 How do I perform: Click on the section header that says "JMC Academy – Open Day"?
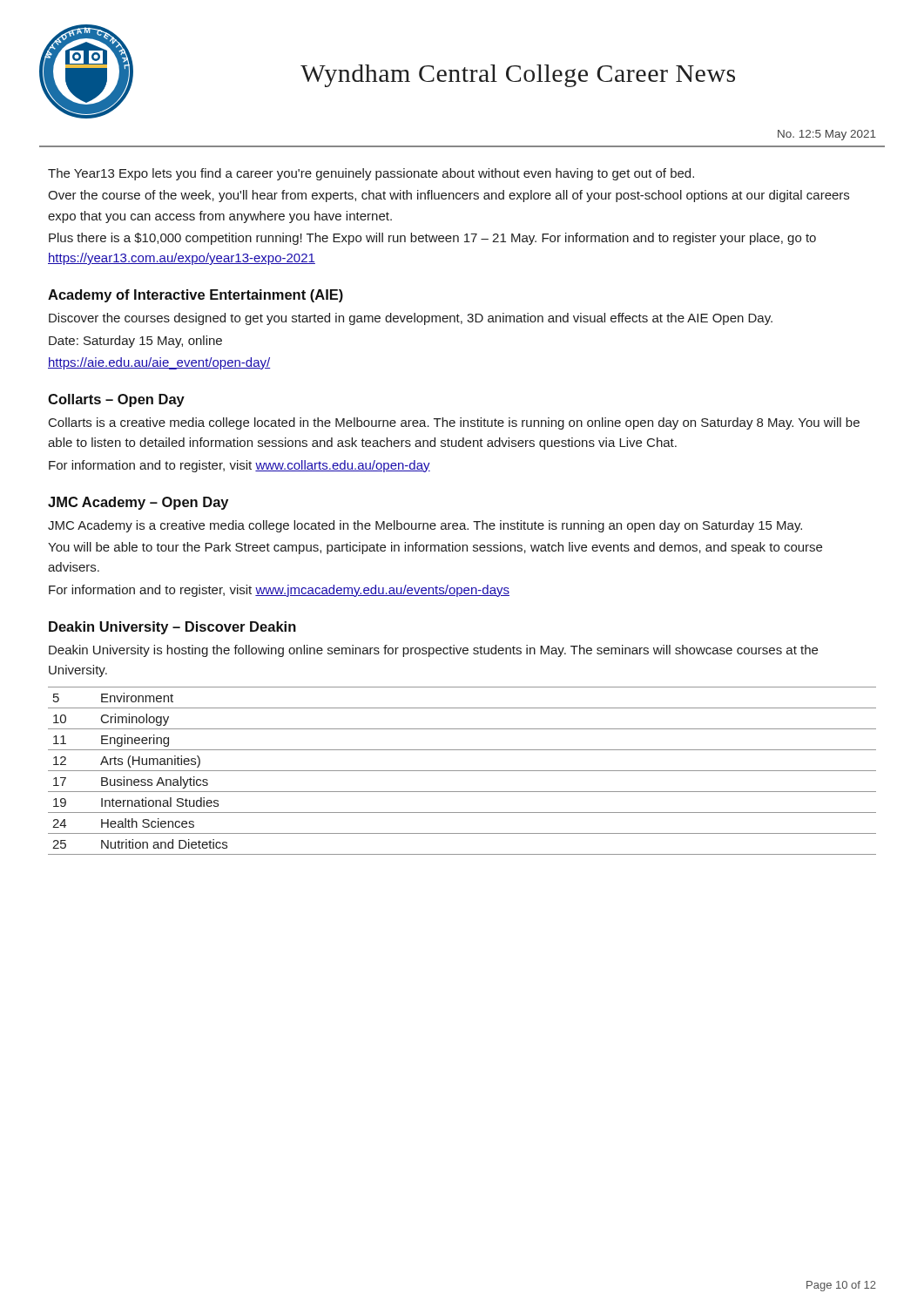click(138, 502)
